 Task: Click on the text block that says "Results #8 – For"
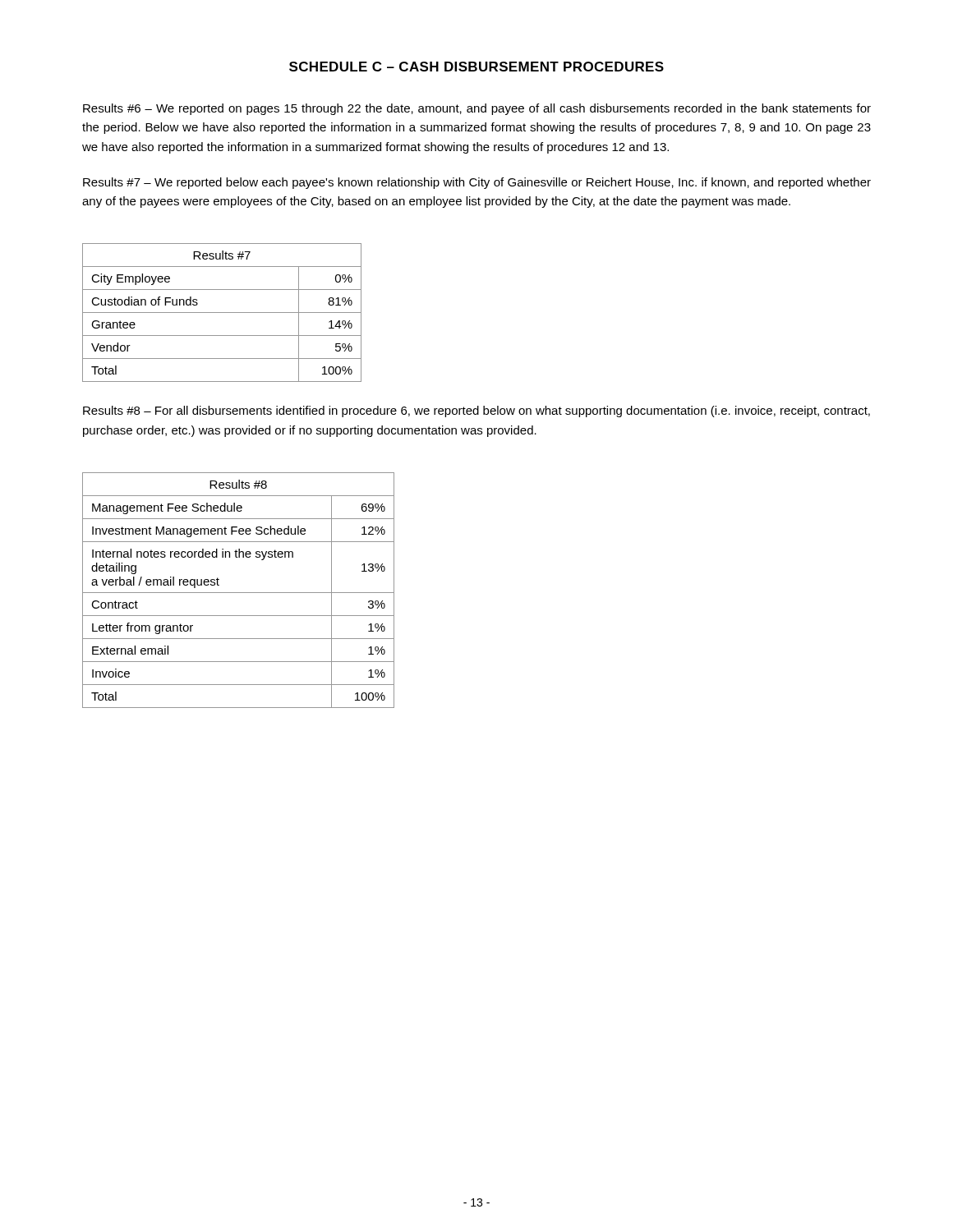[476, 420]
